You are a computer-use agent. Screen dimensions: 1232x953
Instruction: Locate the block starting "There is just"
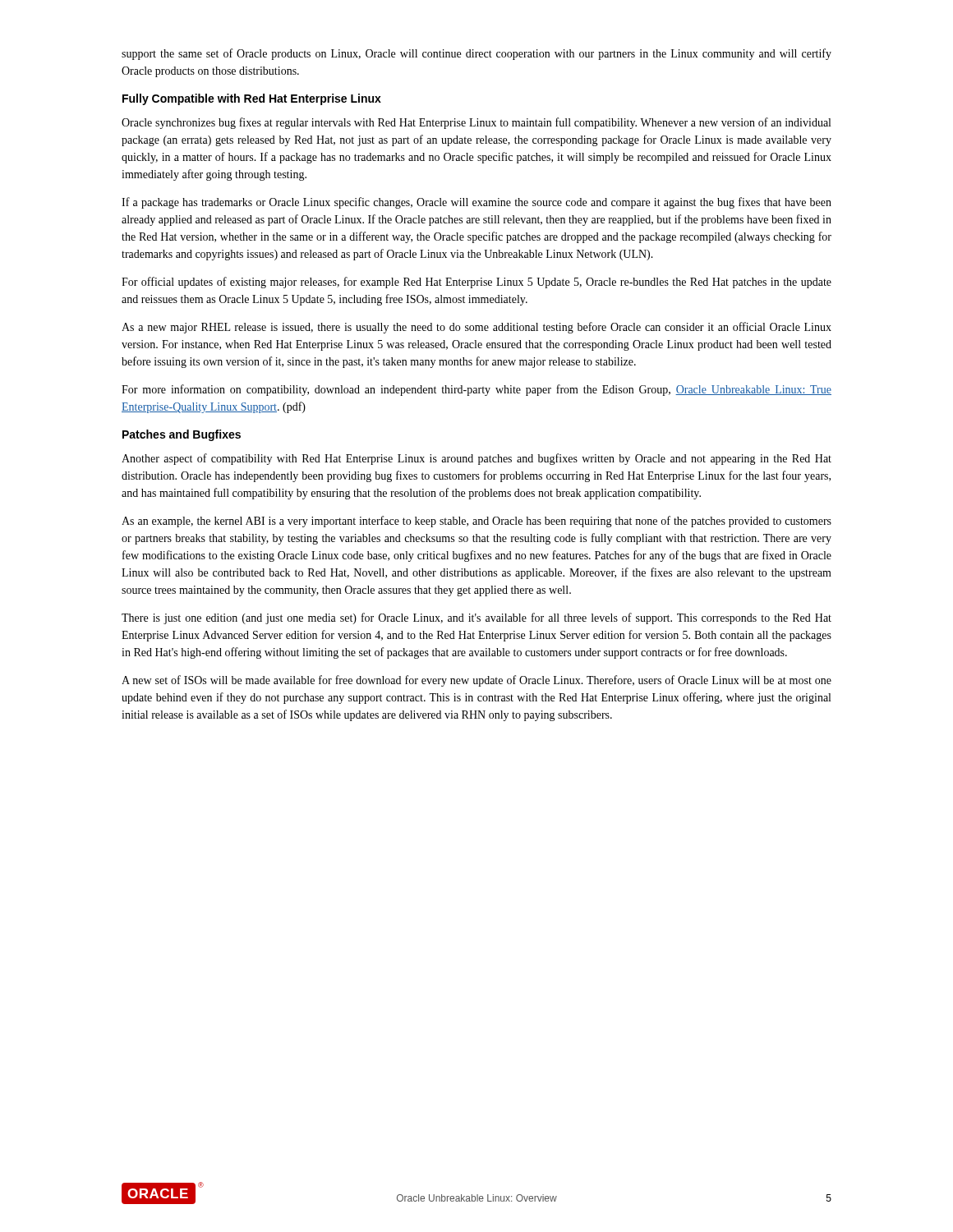tap(476, 635)
